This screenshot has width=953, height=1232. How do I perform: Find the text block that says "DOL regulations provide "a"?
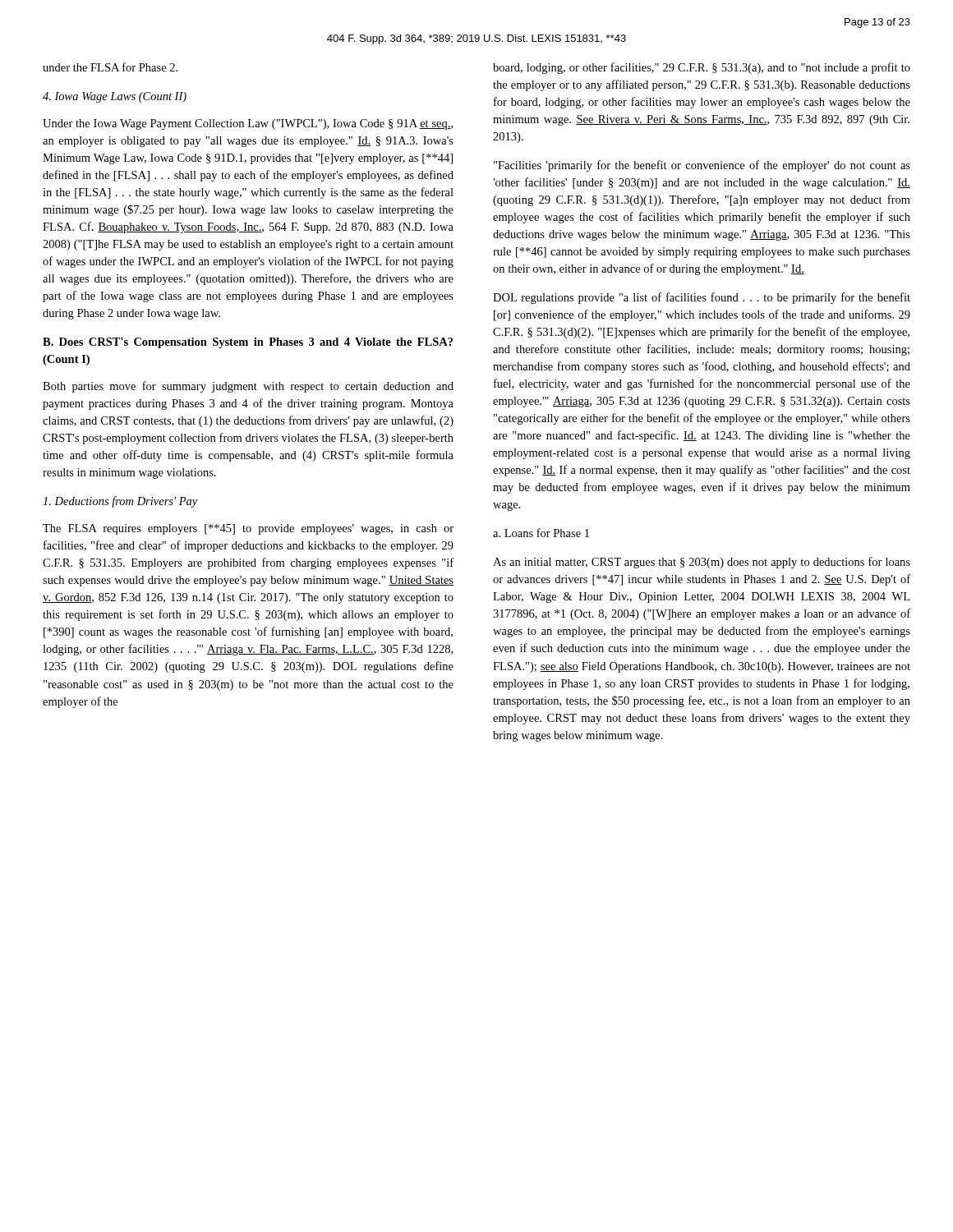tap(702, 401)
